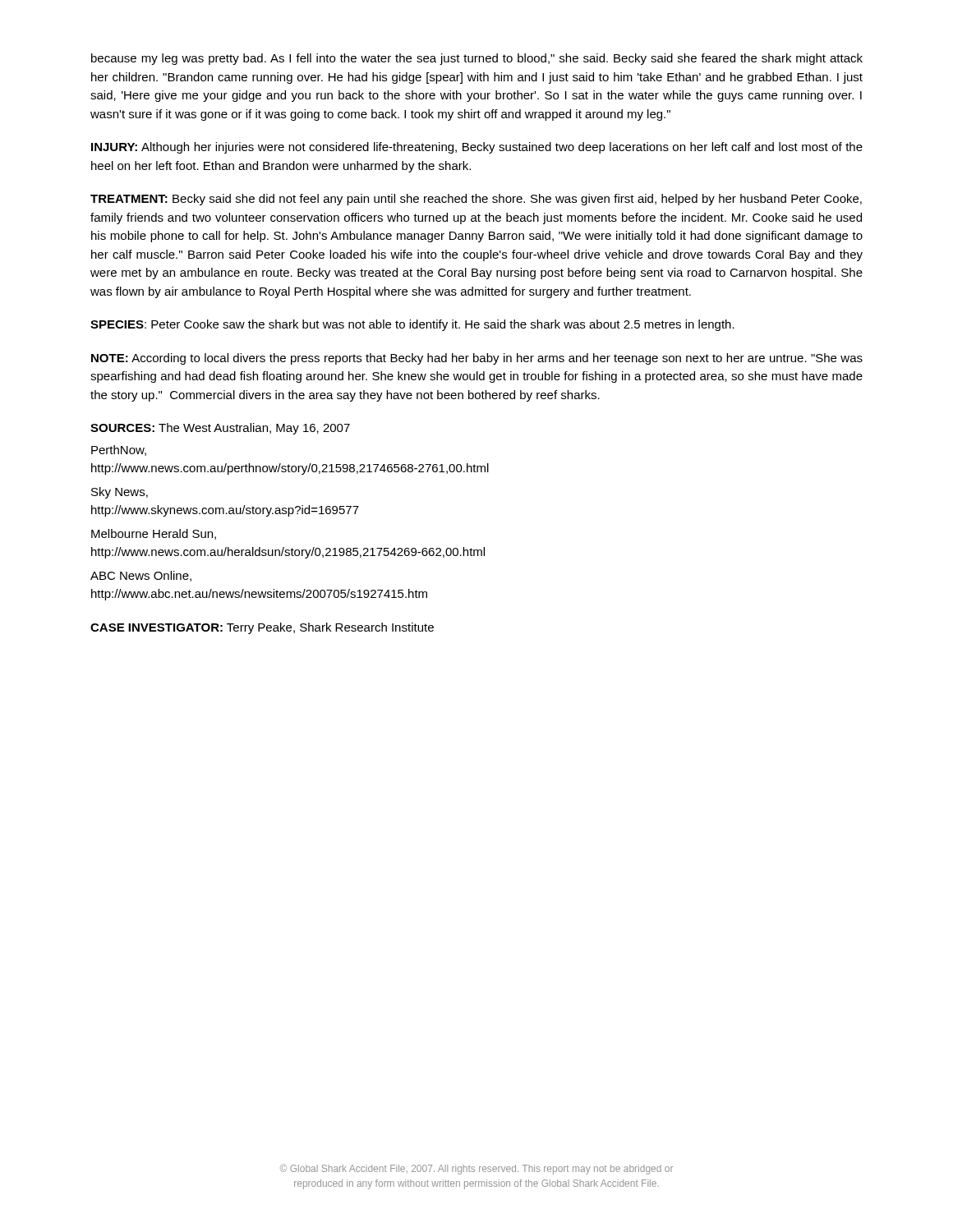Click on the text containing "Melbourne Herald Sun, http://www.news.com.au/heraldsun/story/0,21985,21754269-662,00.html"
953x1232 pixels.
click(288, 542)
